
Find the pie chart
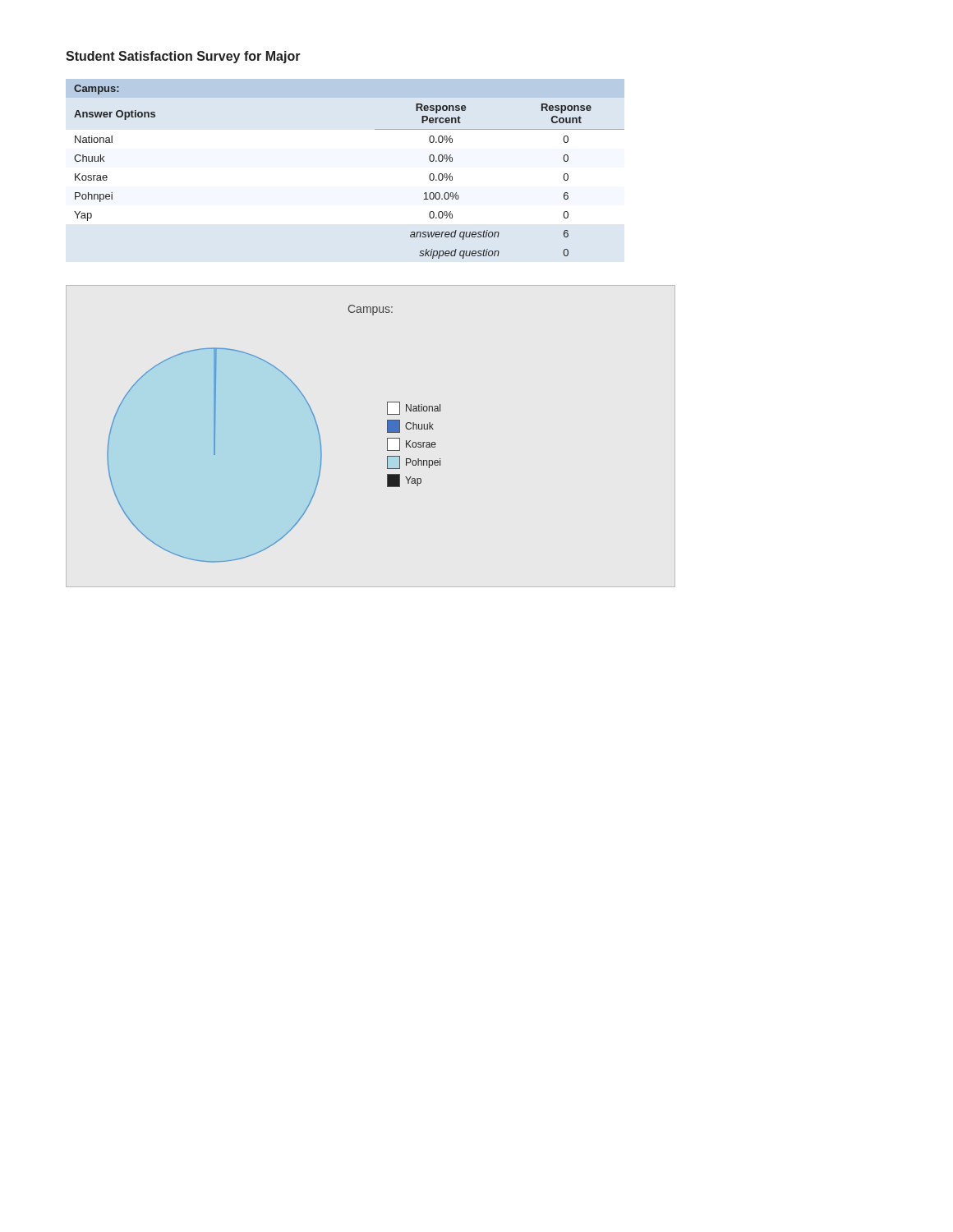476,436
